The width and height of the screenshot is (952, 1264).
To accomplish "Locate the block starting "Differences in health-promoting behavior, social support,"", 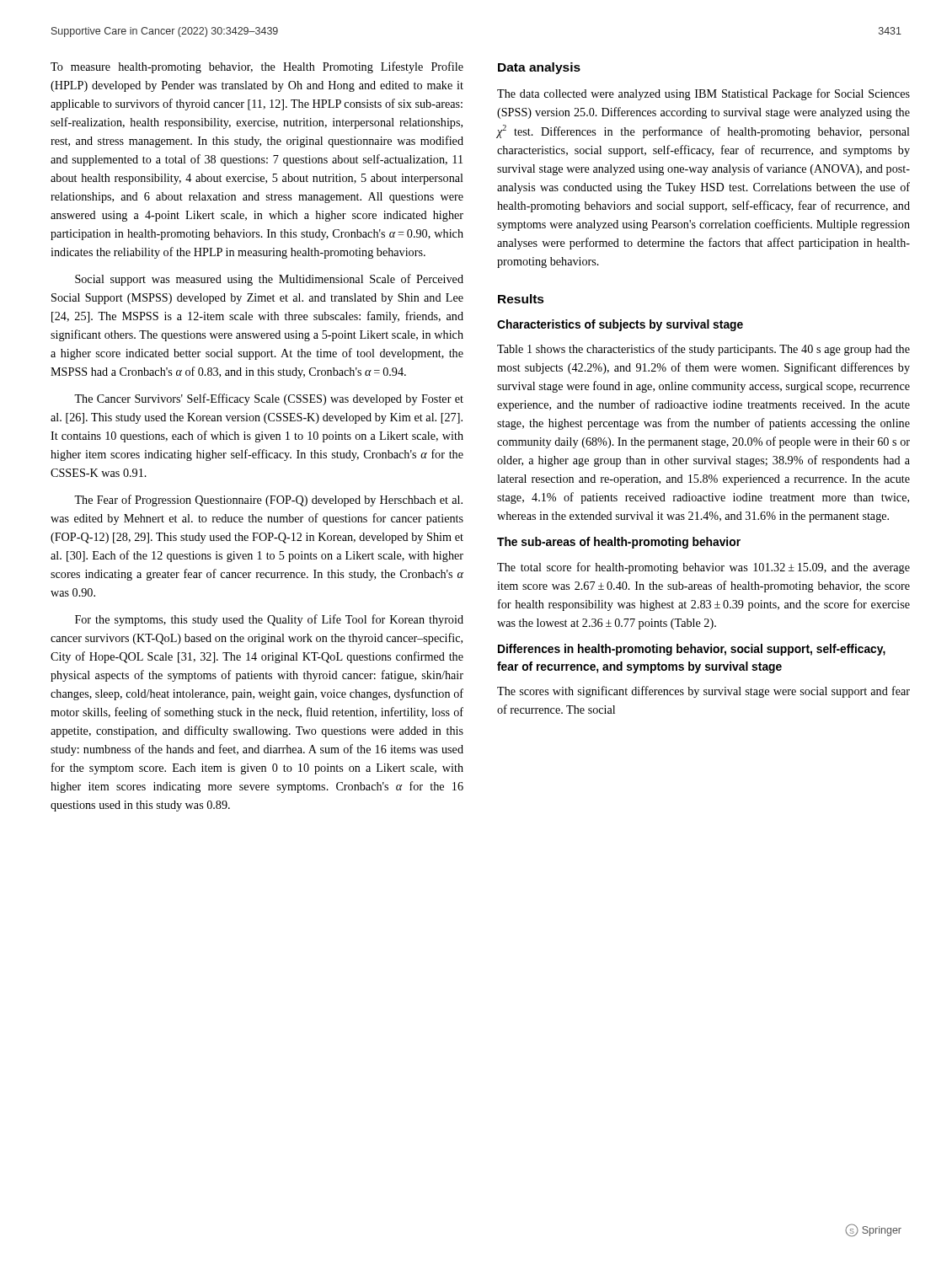I will tap(703, 658).
